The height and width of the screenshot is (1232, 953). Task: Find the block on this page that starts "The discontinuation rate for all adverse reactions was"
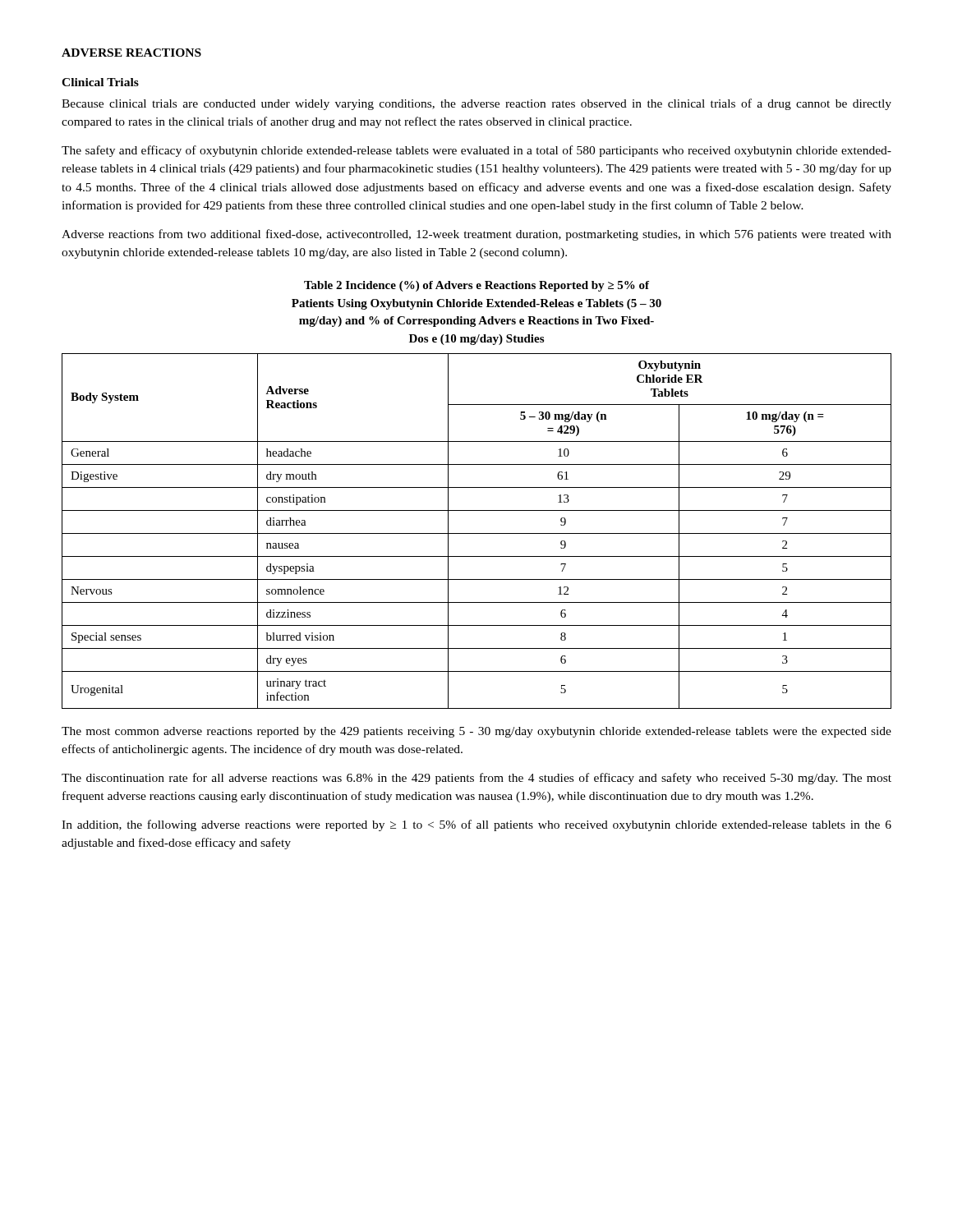click(476, 786)
